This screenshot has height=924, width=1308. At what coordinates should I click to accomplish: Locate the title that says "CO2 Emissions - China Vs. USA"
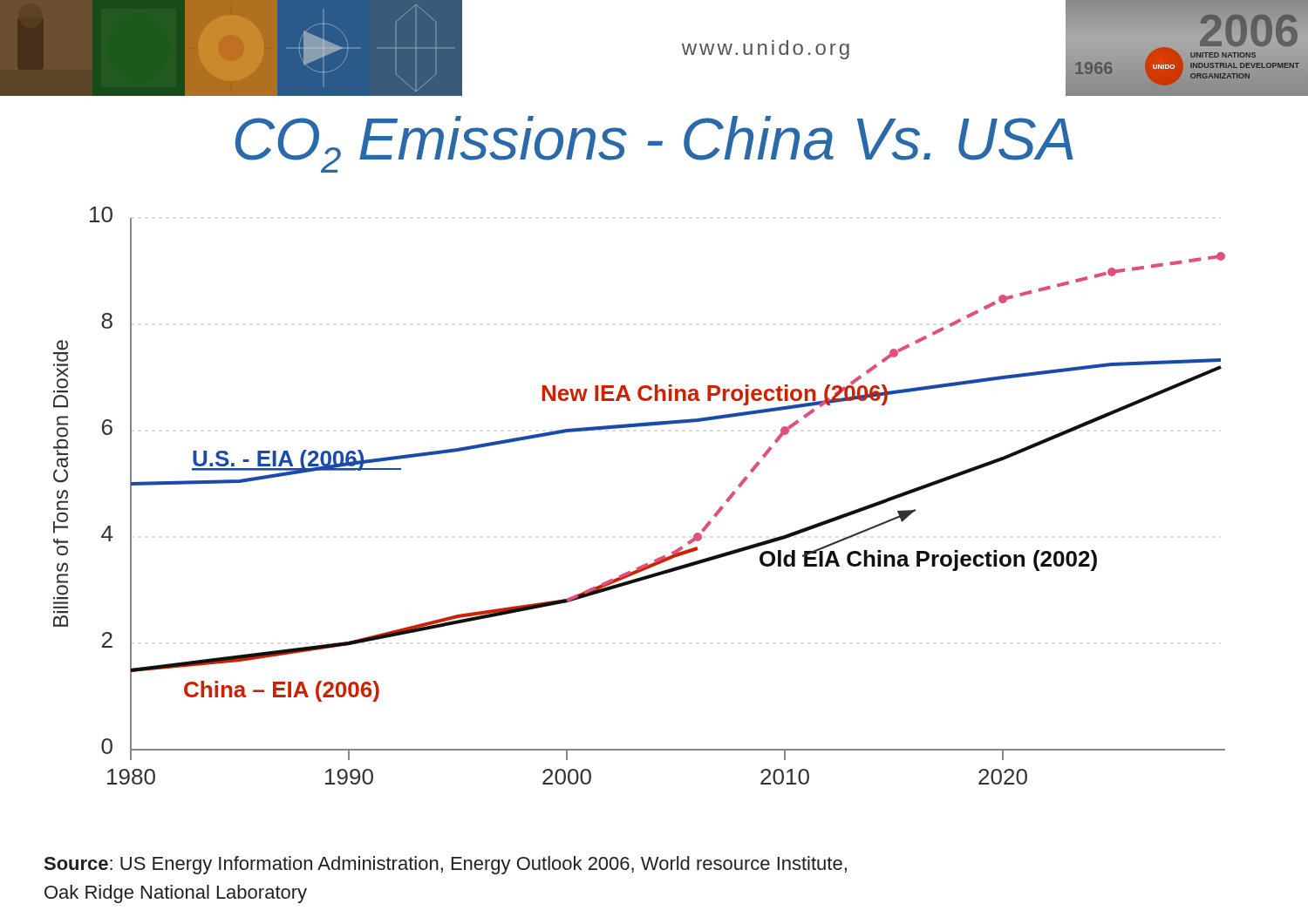654,143
